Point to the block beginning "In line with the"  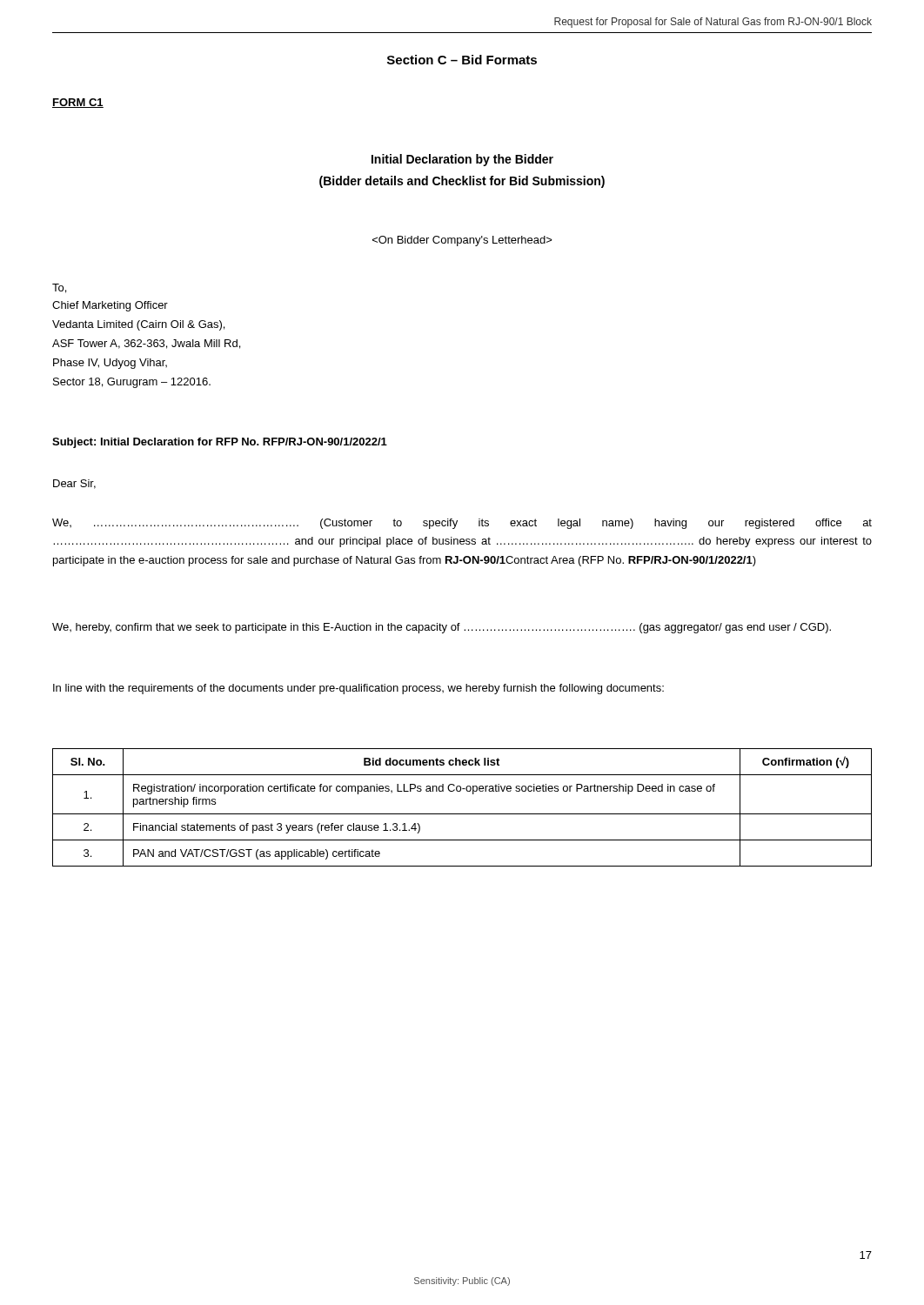358,688
